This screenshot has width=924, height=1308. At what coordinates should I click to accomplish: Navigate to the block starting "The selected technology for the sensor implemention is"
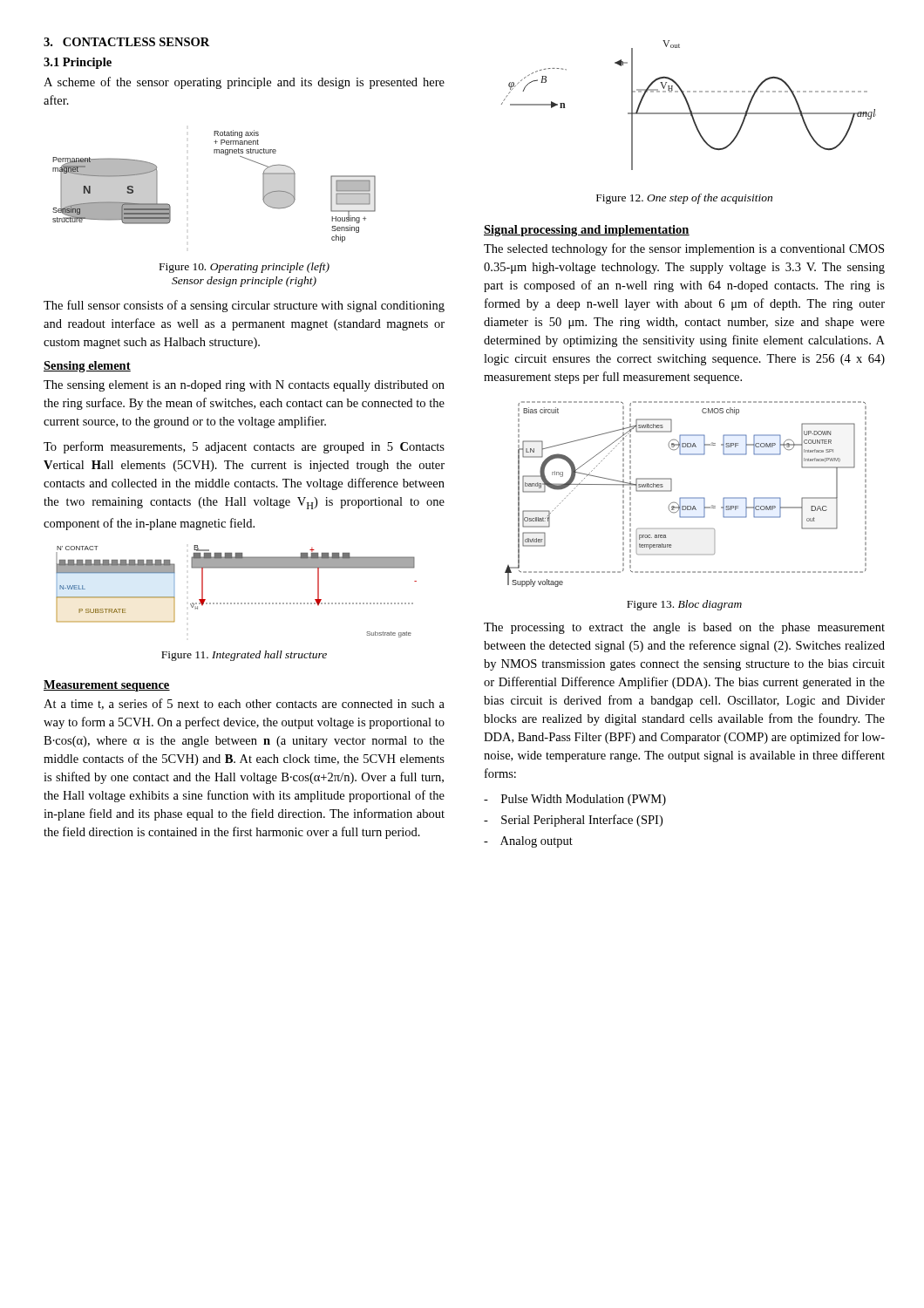pyautogui.click(x=684, y=313)
